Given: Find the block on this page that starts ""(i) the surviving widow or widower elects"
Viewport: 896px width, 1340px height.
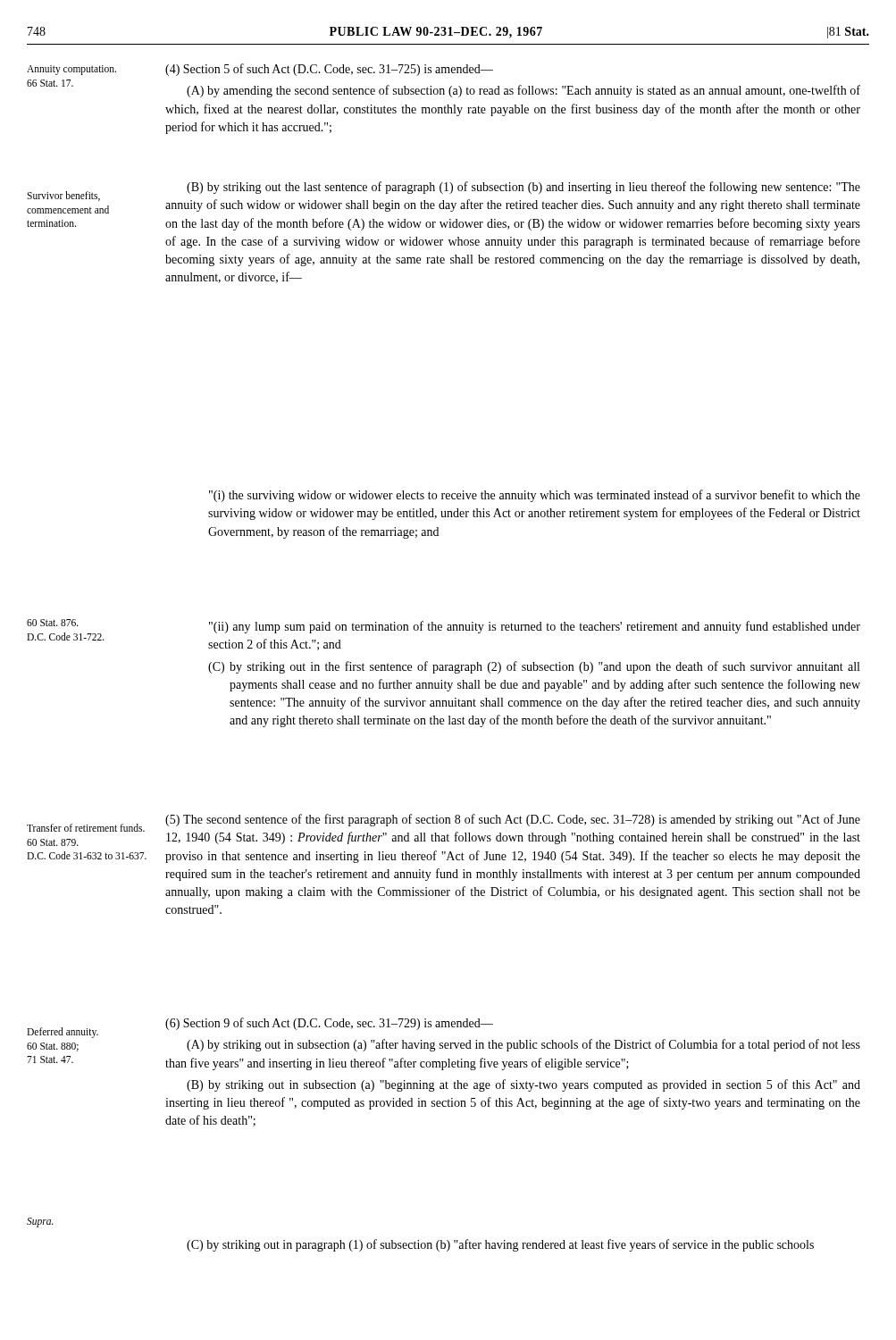Looking at the screenshot, I should click(534, 514).
